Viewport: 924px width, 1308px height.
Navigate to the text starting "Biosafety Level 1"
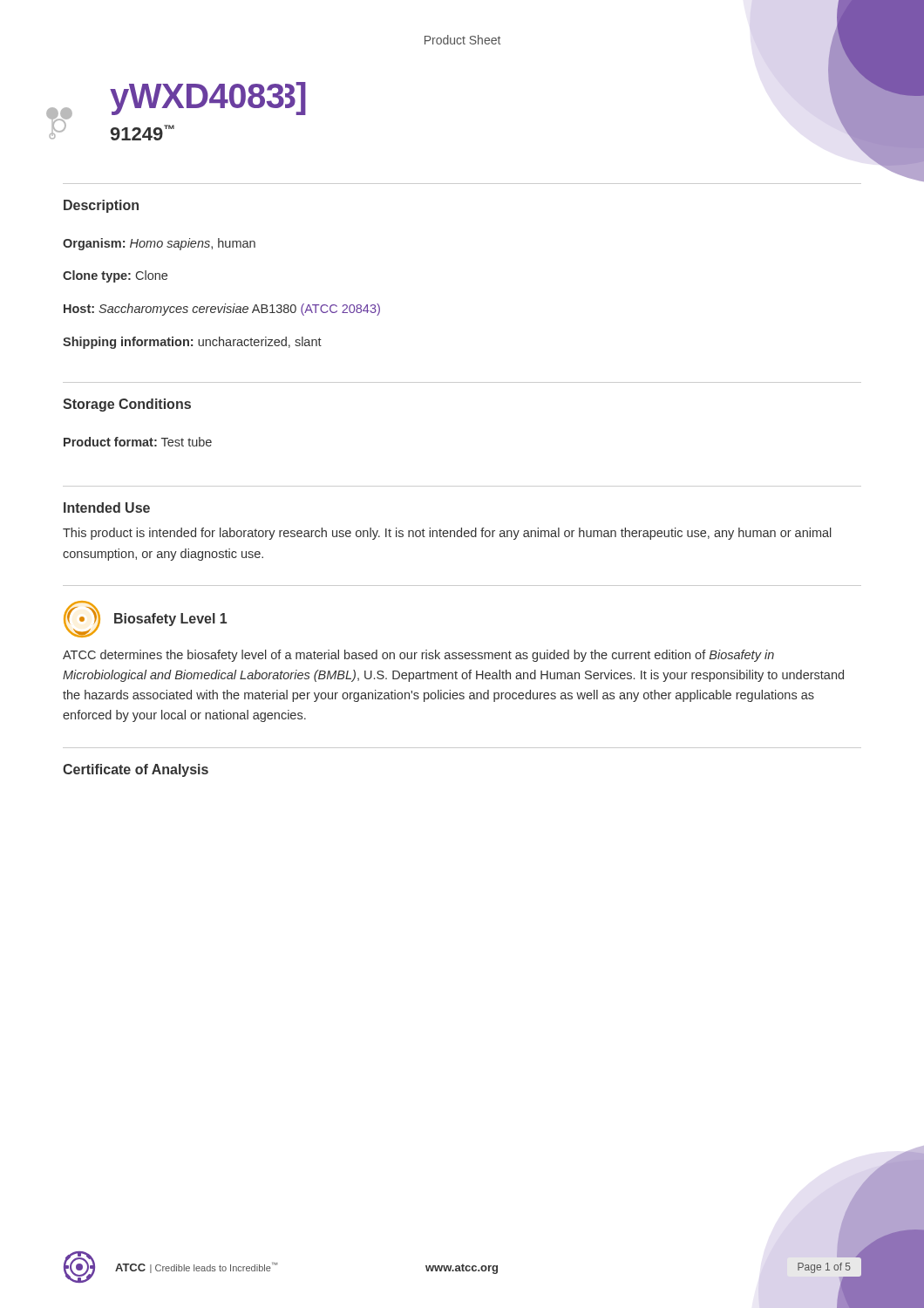(170, 618)
